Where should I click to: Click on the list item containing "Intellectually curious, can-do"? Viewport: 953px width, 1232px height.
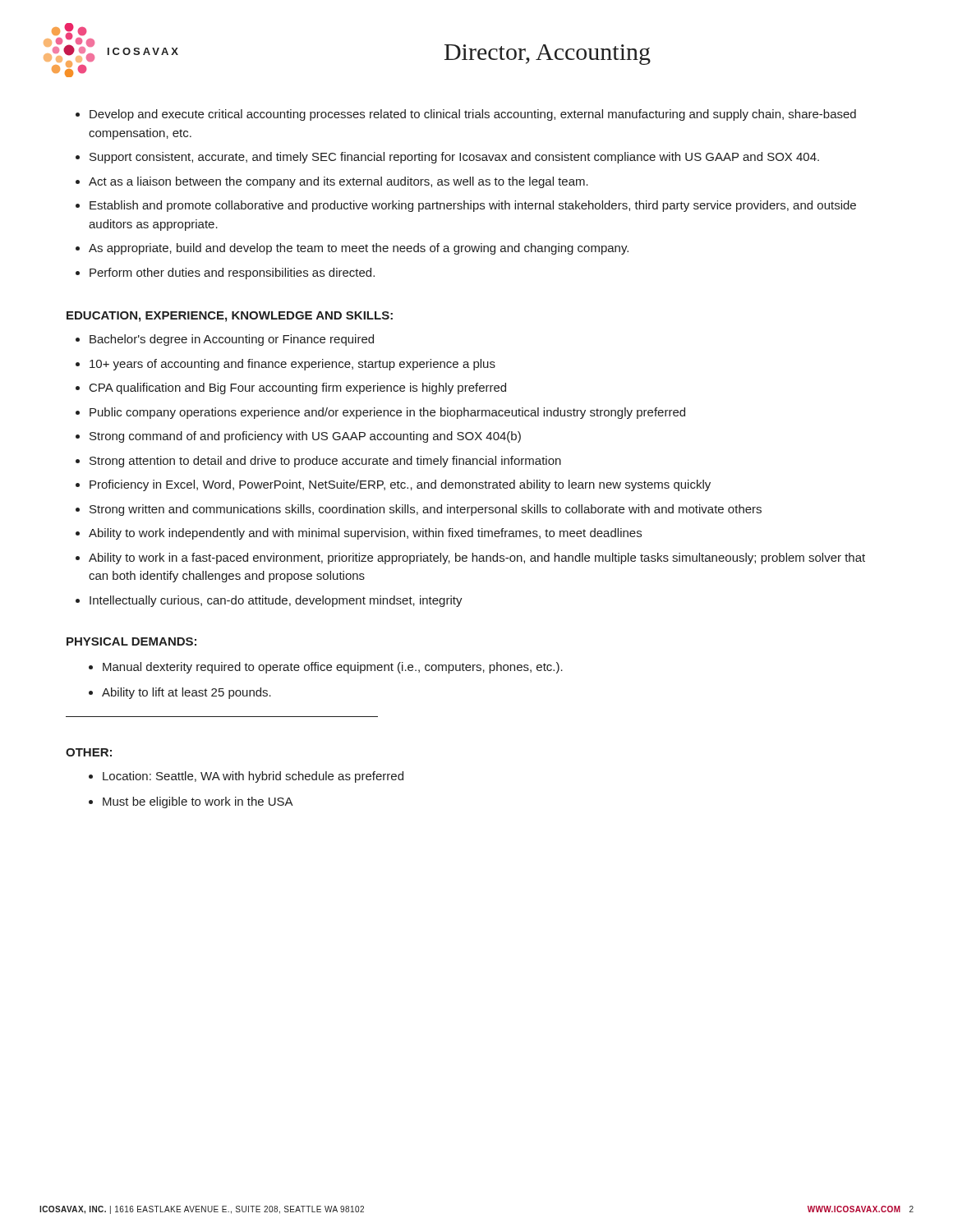275,600
